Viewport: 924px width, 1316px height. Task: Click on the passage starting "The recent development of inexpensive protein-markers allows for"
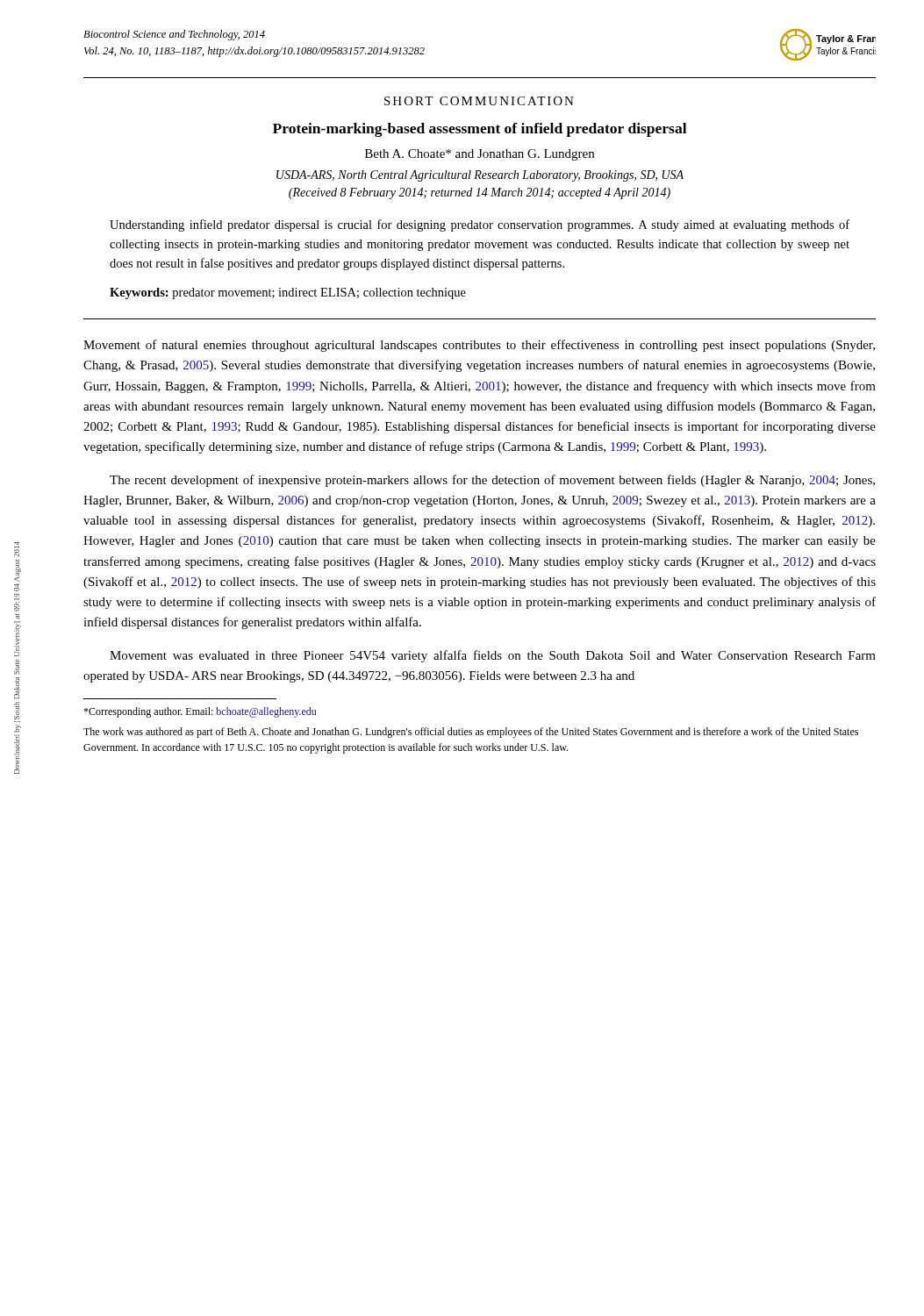(480, 551)
